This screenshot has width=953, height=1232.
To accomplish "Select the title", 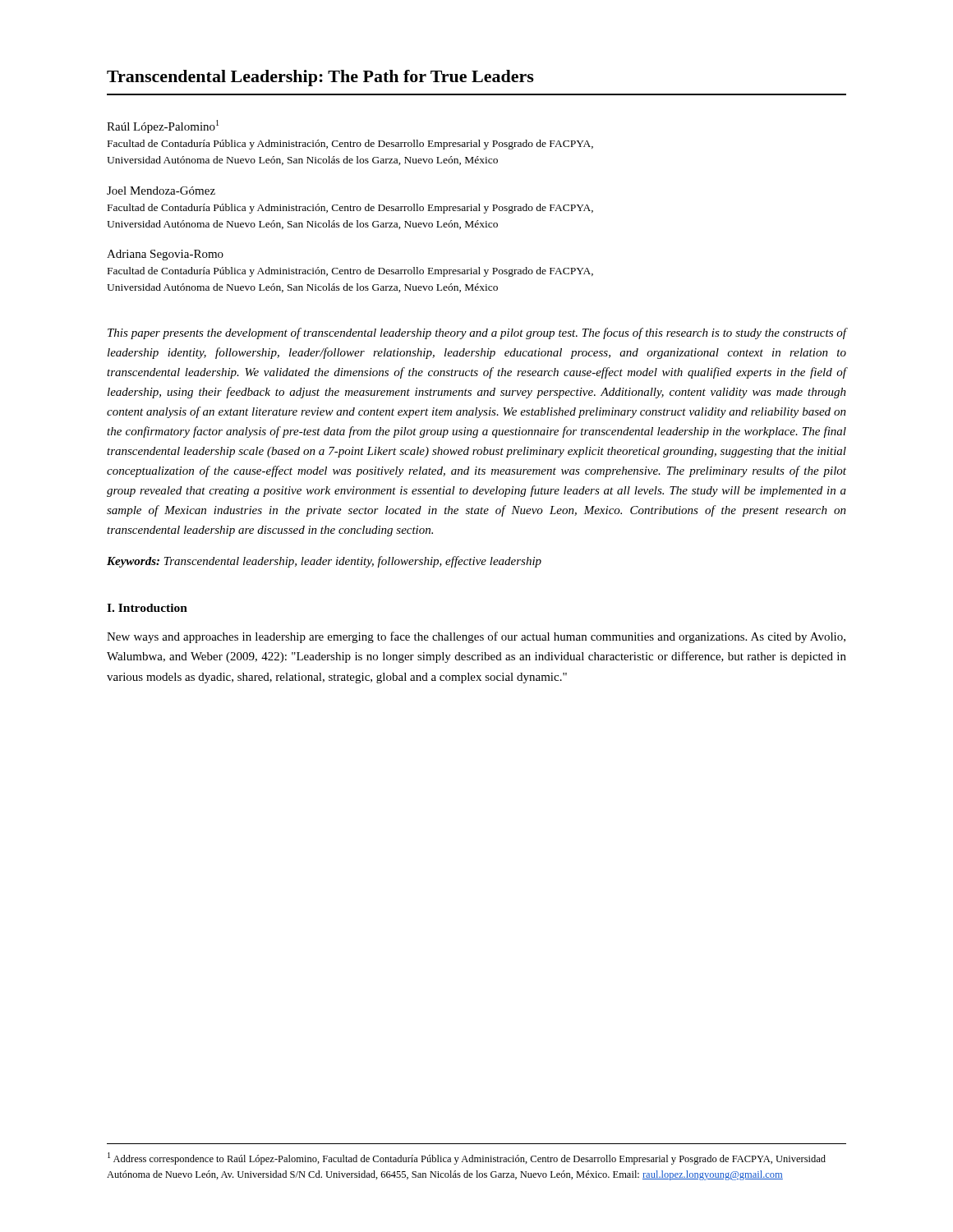I will 476,80.
